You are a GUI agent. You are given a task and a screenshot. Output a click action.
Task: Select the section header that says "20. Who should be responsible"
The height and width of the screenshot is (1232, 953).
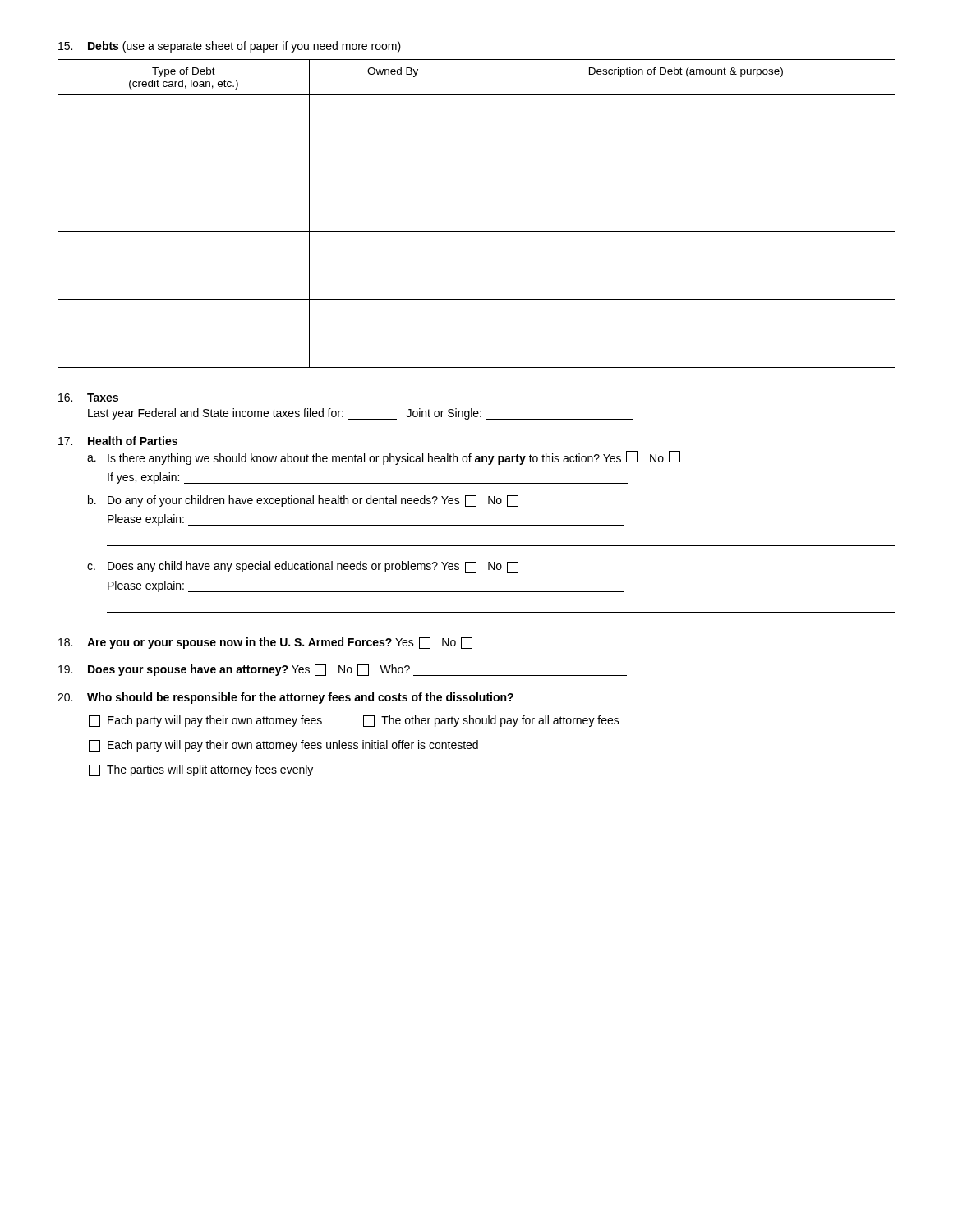click(x=286, y=697)
